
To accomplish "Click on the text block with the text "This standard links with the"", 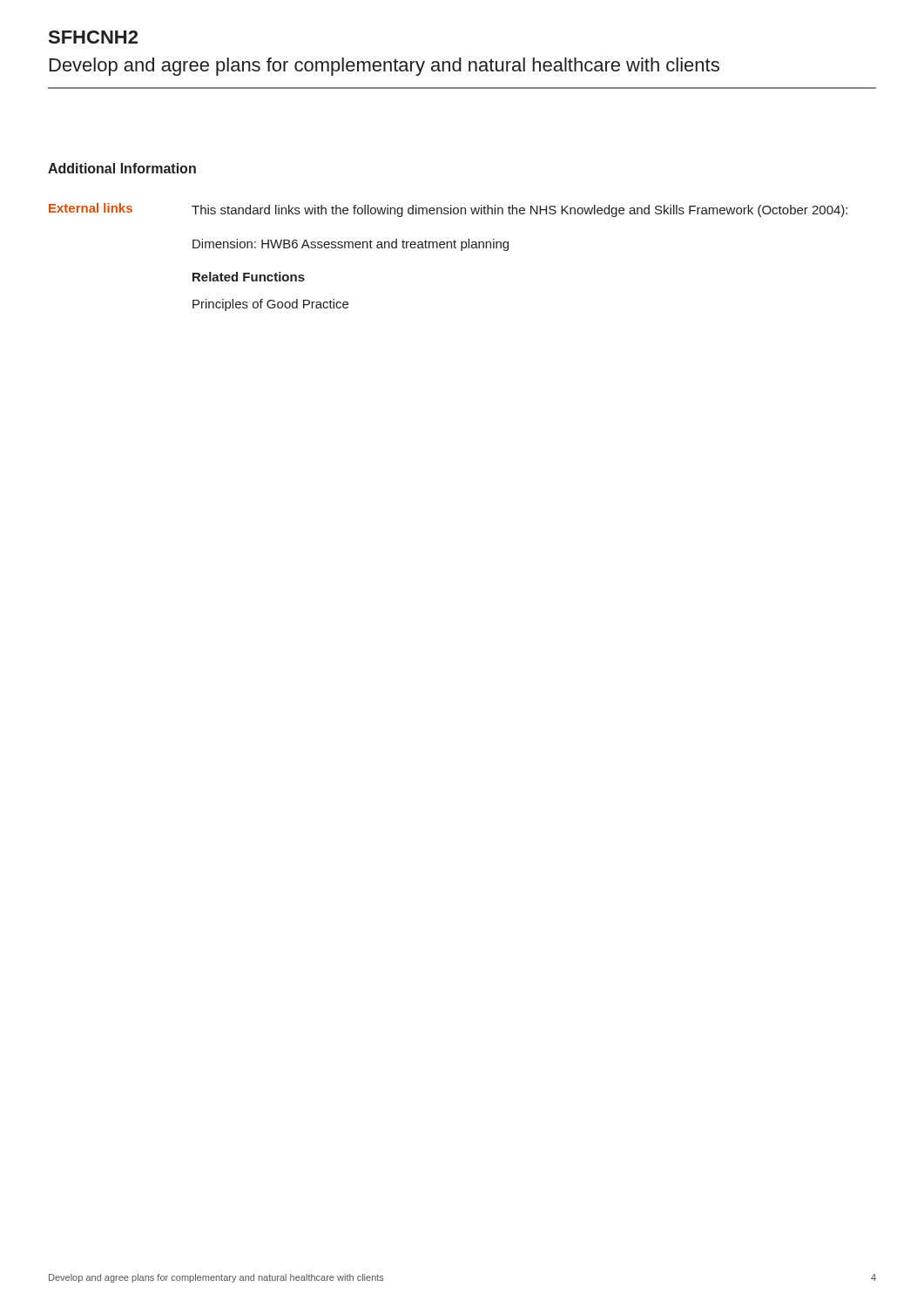I will tap(519, 211).
